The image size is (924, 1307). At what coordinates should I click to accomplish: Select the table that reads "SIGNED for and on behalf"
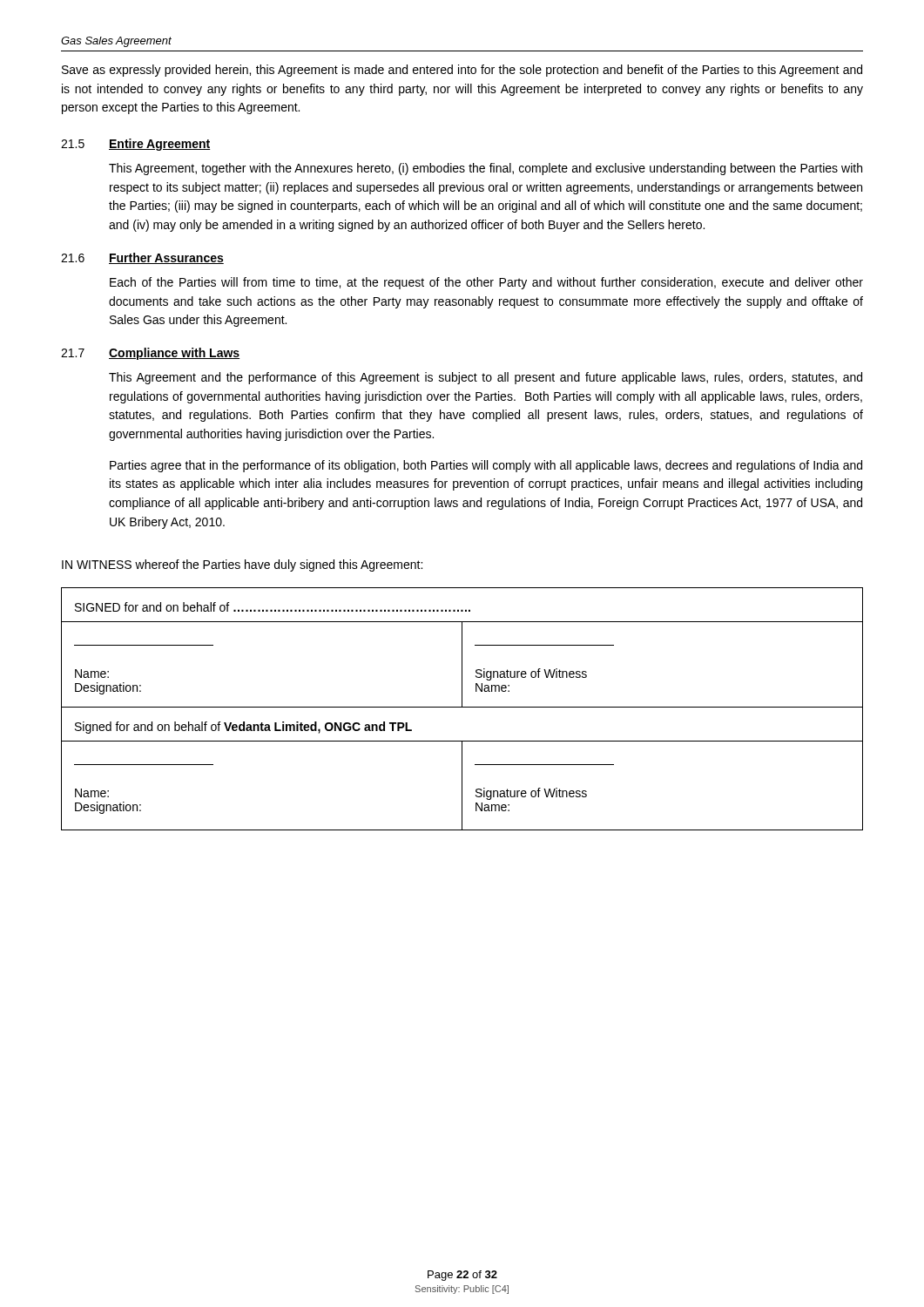tap(462, 709)
